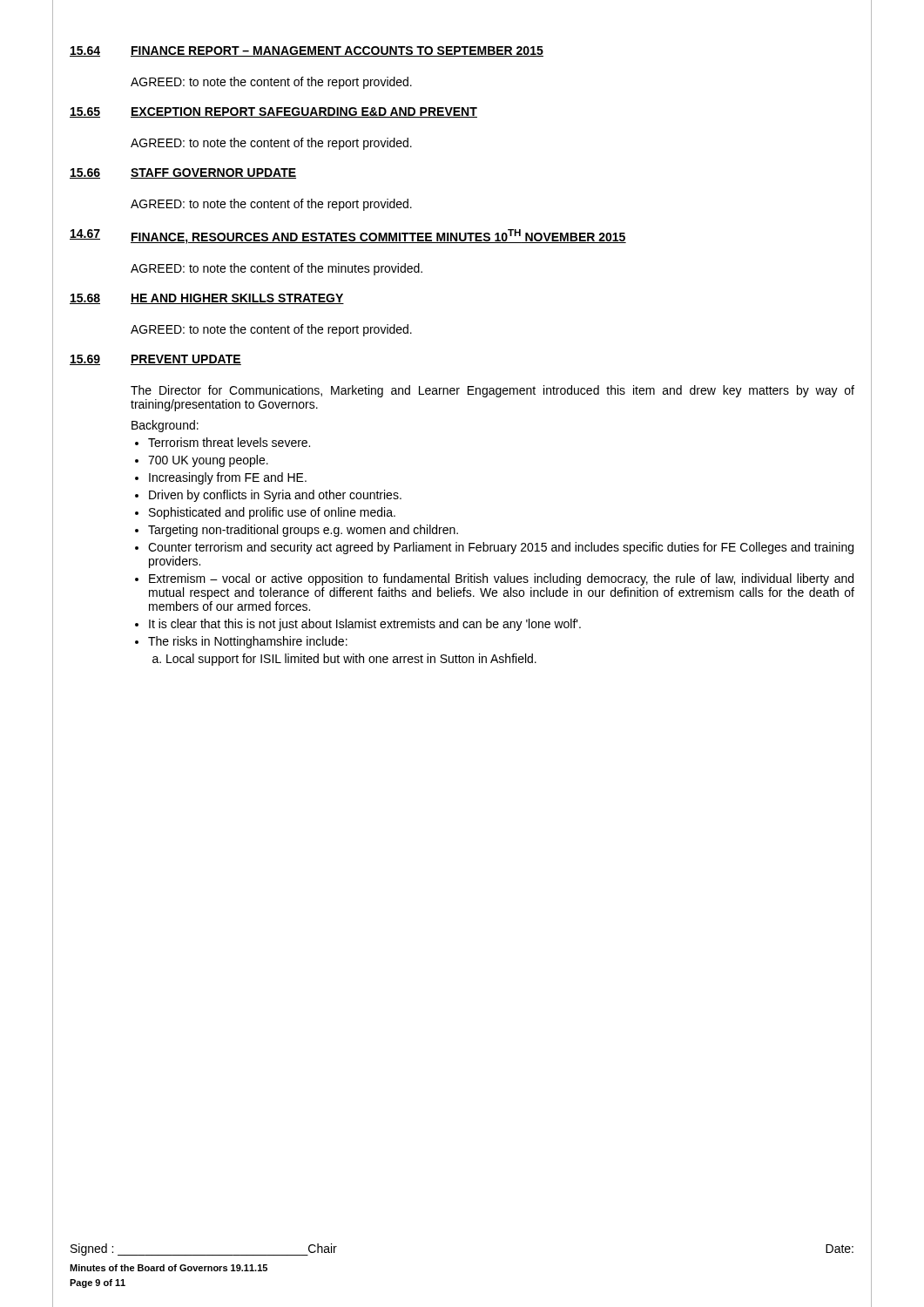Locate the block of text that opens with "The Director for Communications, Marketing and Learner Engagement"
924x1307 pixels.
click(x=492, y=397)
